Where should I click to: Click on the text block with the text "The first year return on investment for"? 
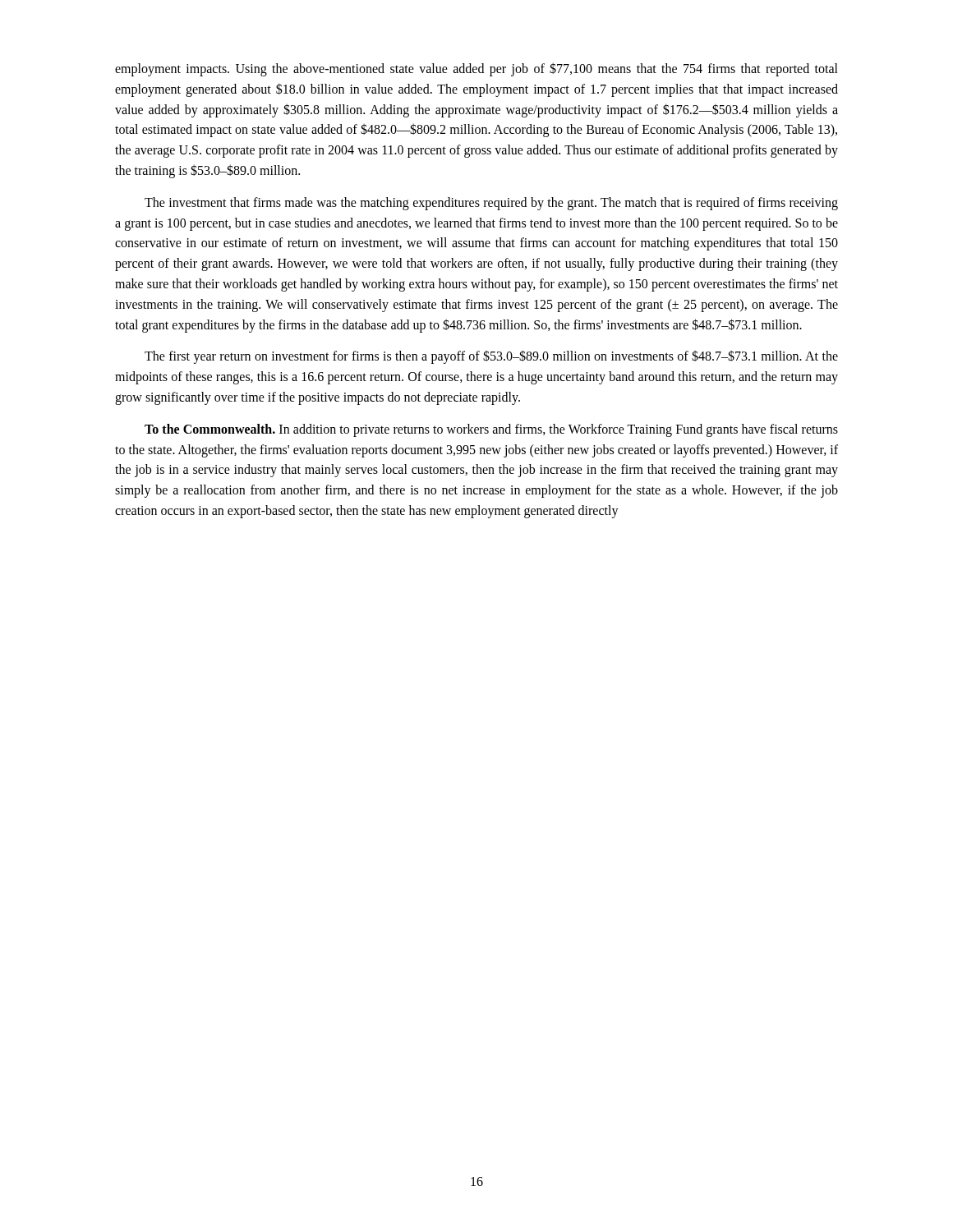click(x=476, y=377)
